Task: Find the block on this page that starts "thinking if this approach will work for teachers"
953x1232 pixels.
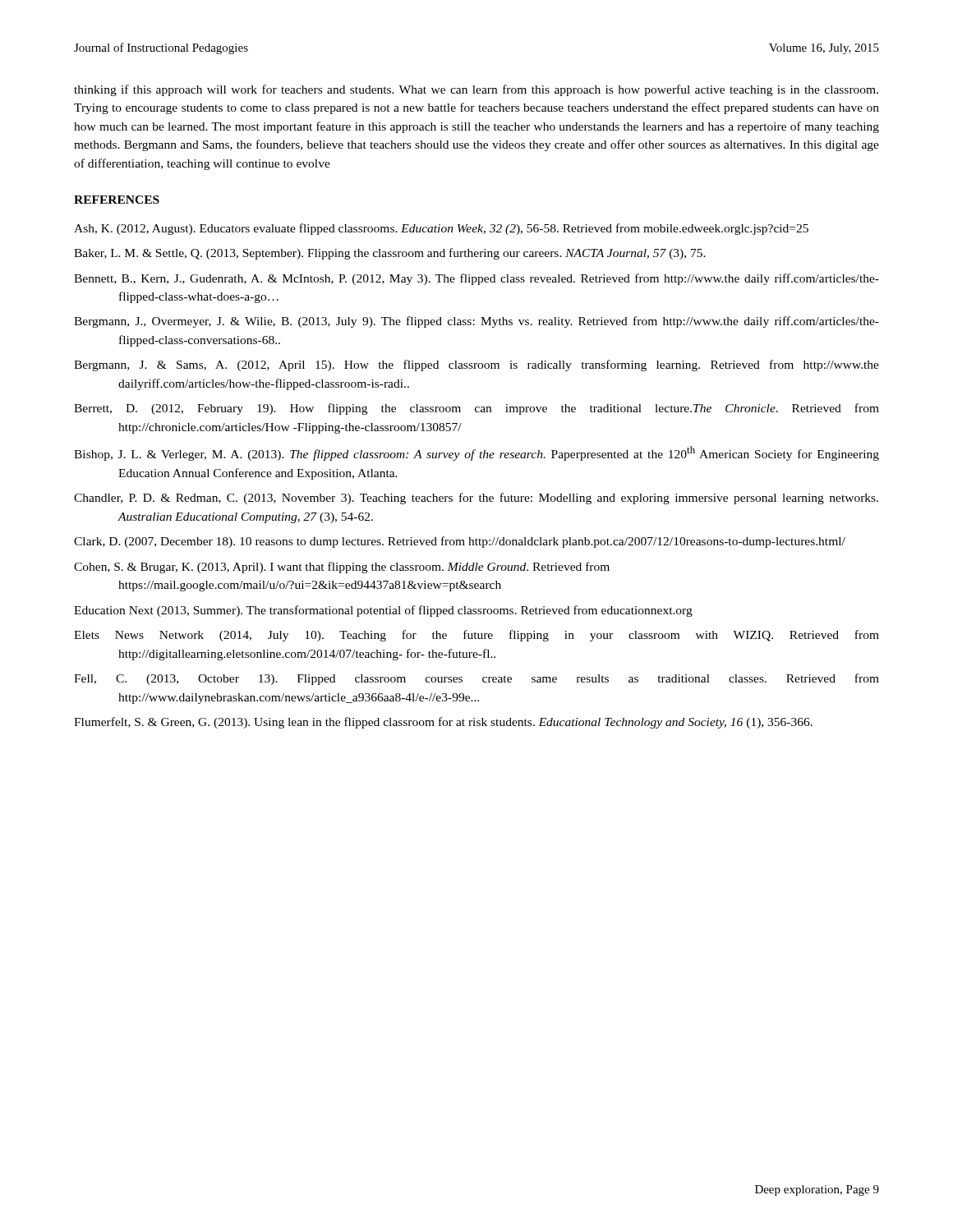Action: (x=476, y=126)
